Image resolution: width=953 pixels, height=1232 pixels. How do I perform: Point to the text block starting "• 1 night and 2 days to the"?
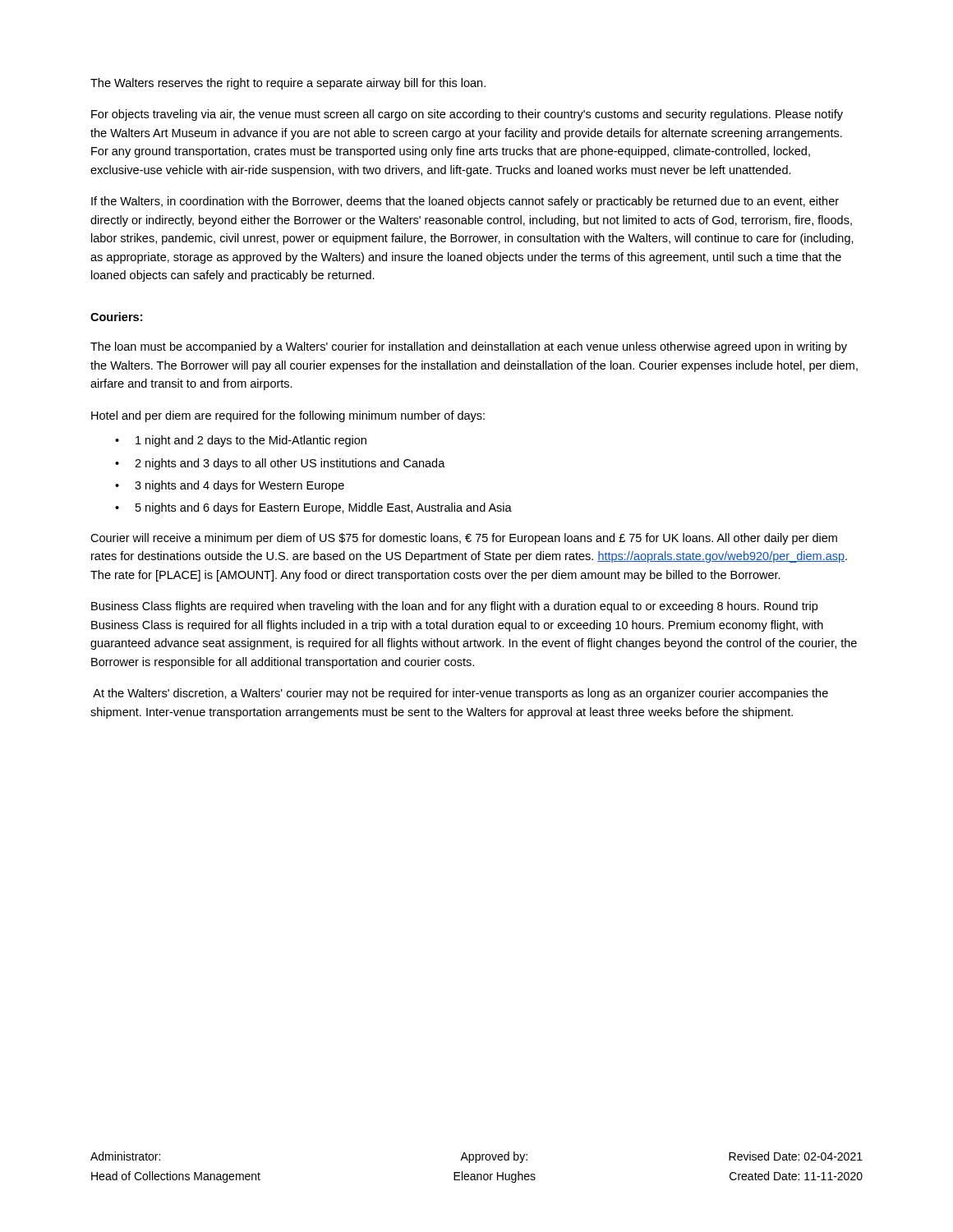241,440
